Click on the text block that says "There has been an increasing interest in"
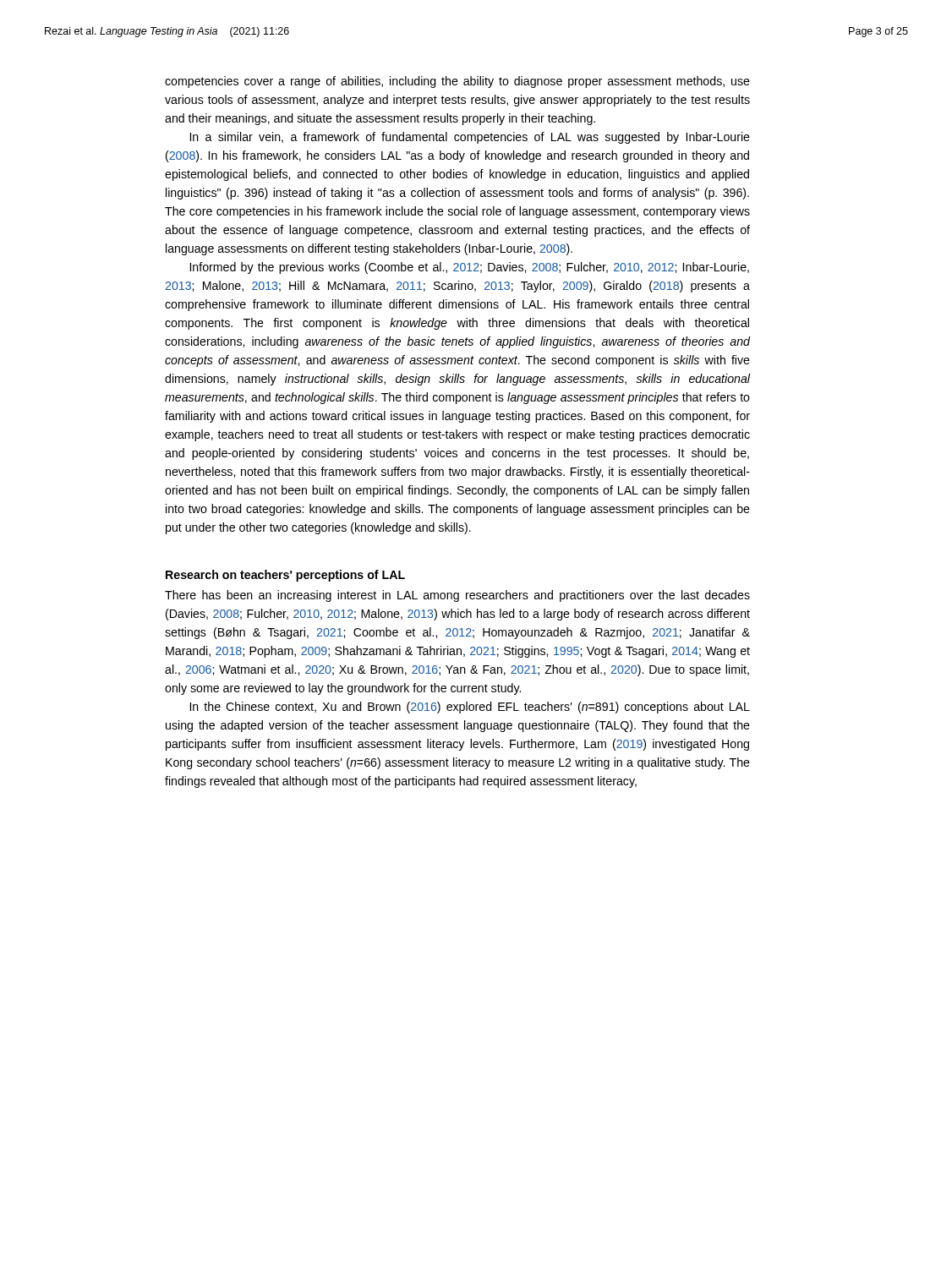Image resolution: width=952 pixels, height=1268 pixels. click(457, 688)
